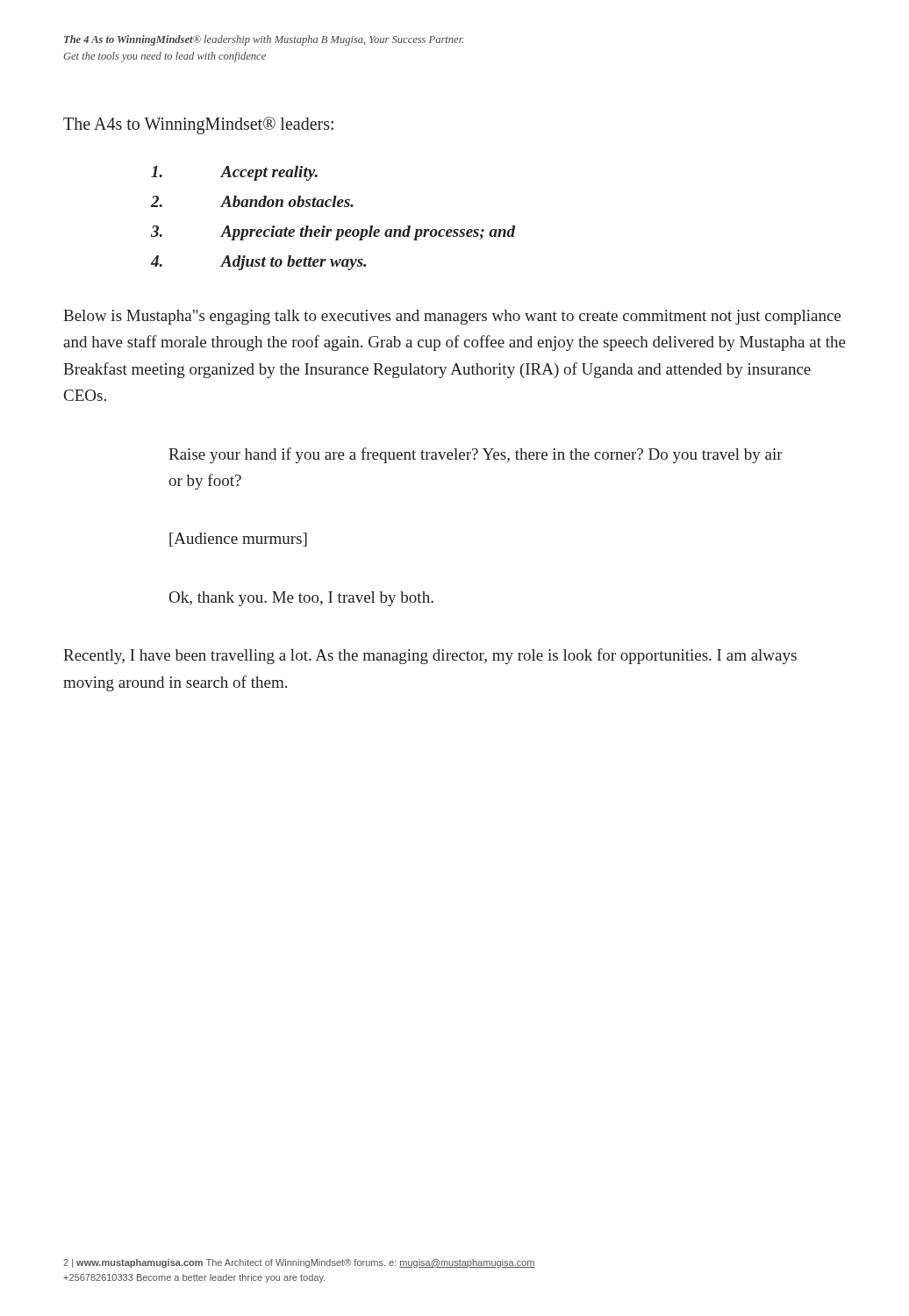Point to the block beginning "Below is Mustapha"s engaging"

pyautogui.click(x=454, y=356)
